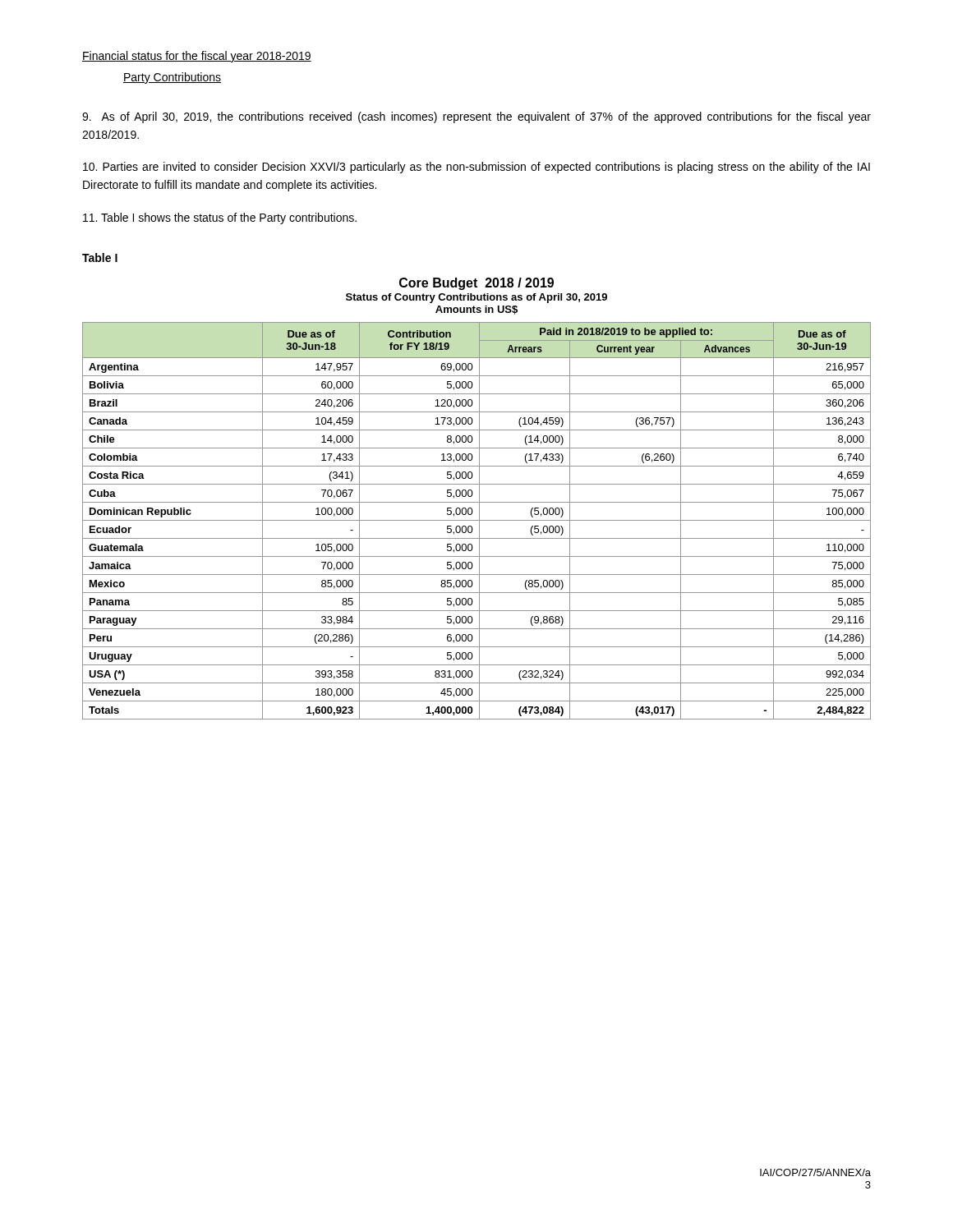953x1232 pixels.
Task: Select the table that reads "Paid in 2018/2019 to"
Action: pyautogui.click(x=476, y=521)
